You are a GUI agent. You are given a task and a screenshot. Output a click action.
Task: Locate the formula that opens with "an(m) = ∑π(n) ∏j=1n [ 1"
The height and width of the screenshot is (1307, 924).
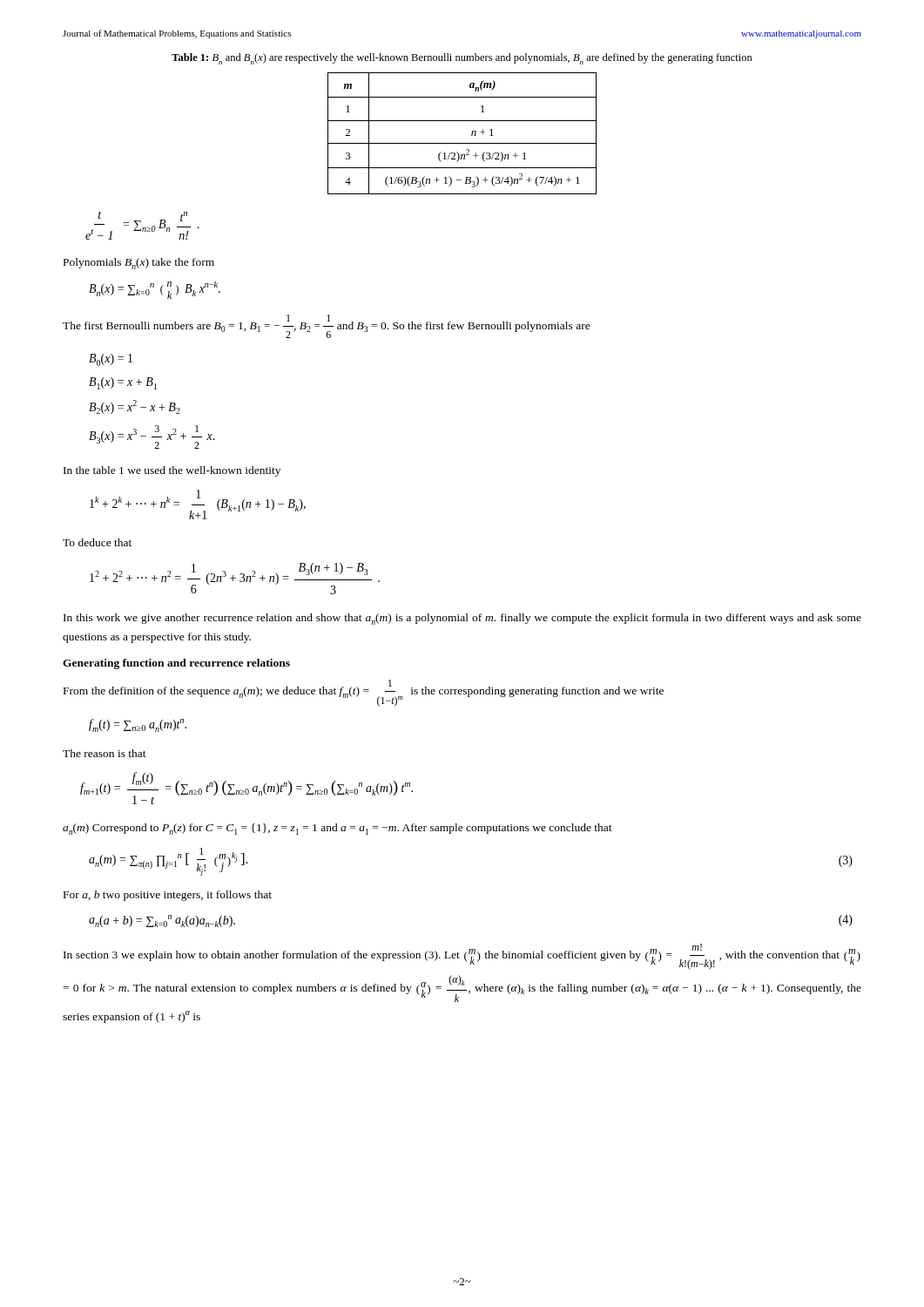[164, 861]
